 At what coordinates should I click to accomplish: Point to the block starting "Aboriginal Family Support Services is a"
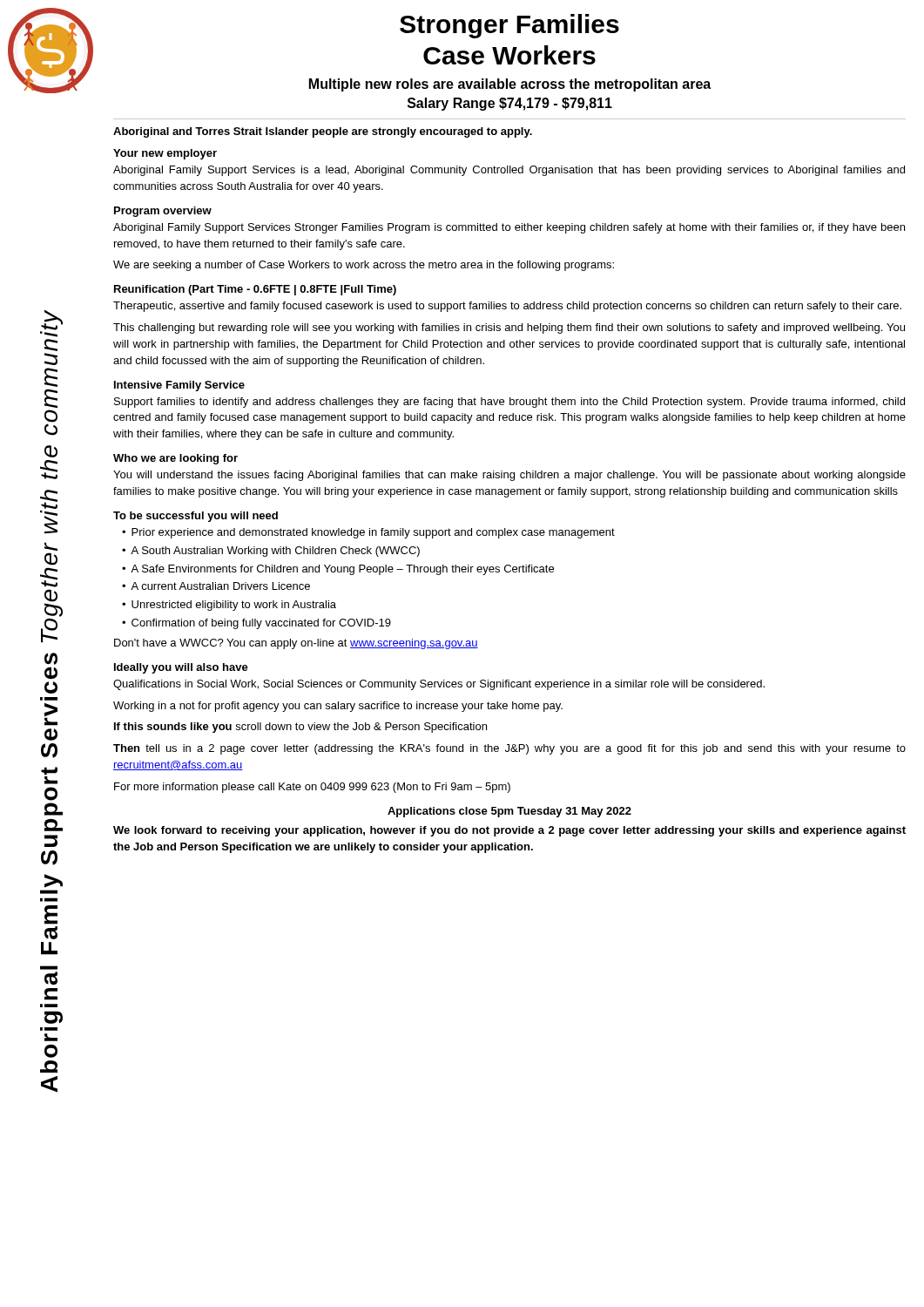pos(509,178)
